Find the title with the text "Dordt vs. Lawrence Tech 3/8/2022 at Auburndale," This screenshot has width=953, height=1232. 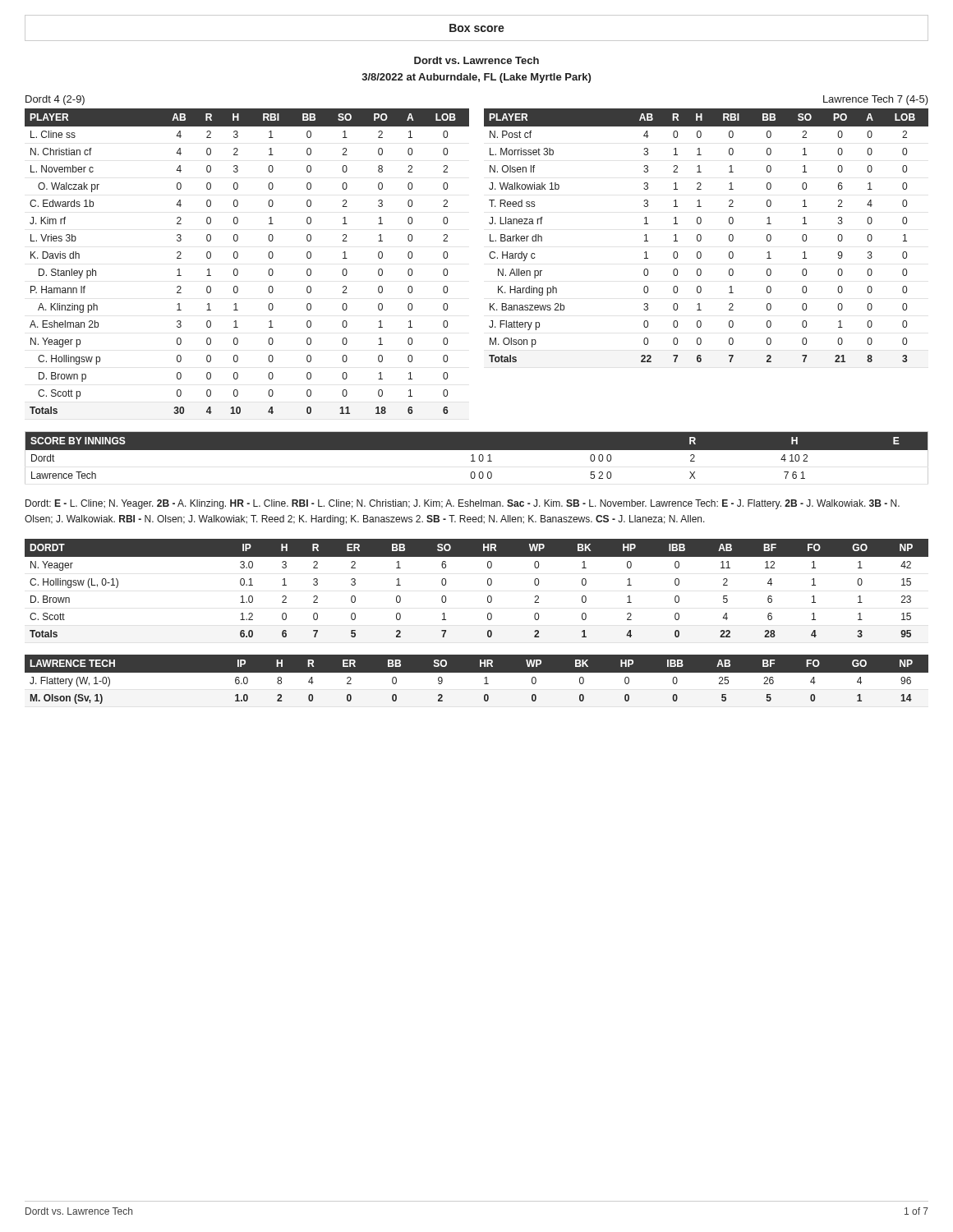click(476, 68)
